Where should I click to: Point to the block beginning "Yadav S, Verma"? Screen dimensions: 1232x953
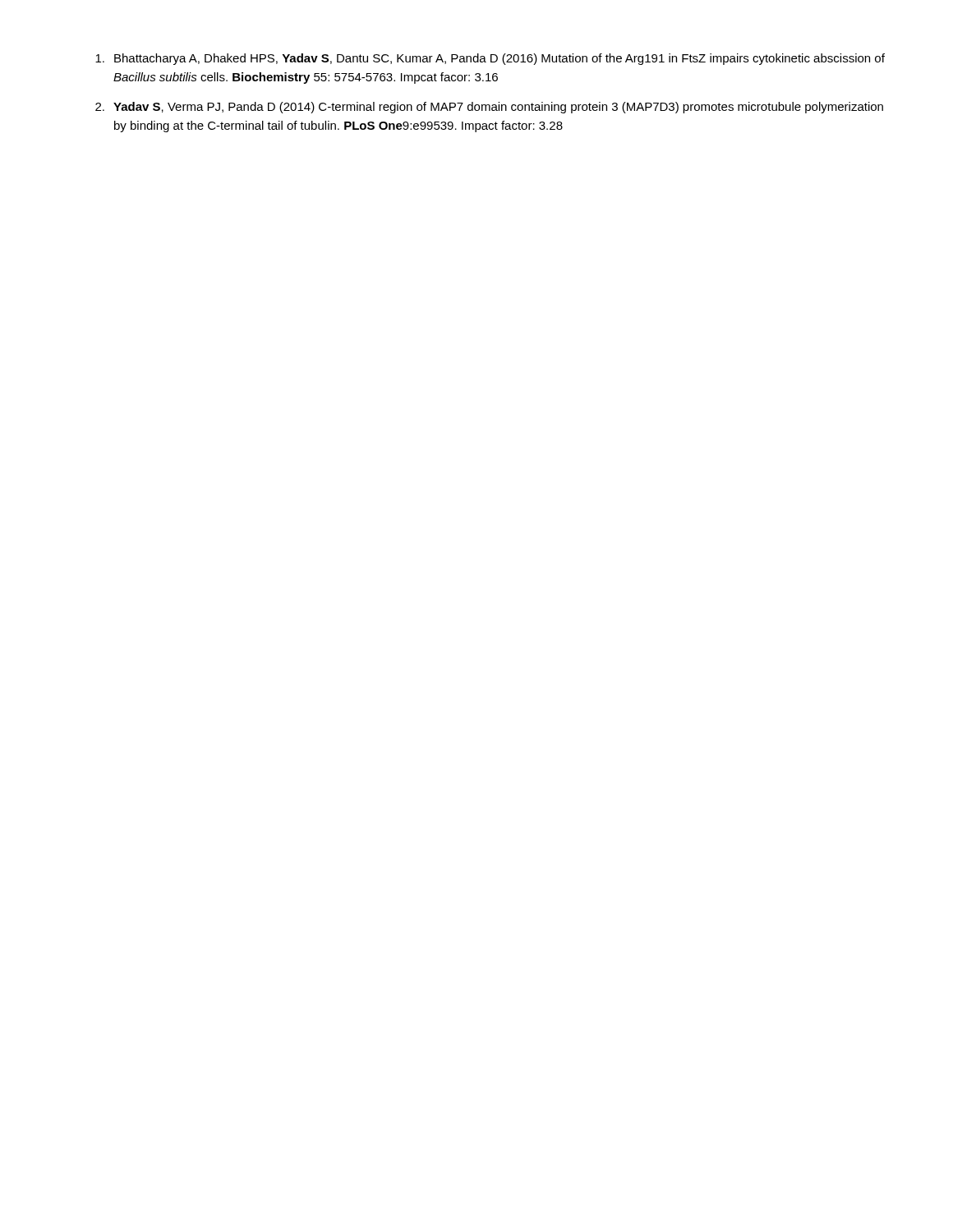click(500, 116)
